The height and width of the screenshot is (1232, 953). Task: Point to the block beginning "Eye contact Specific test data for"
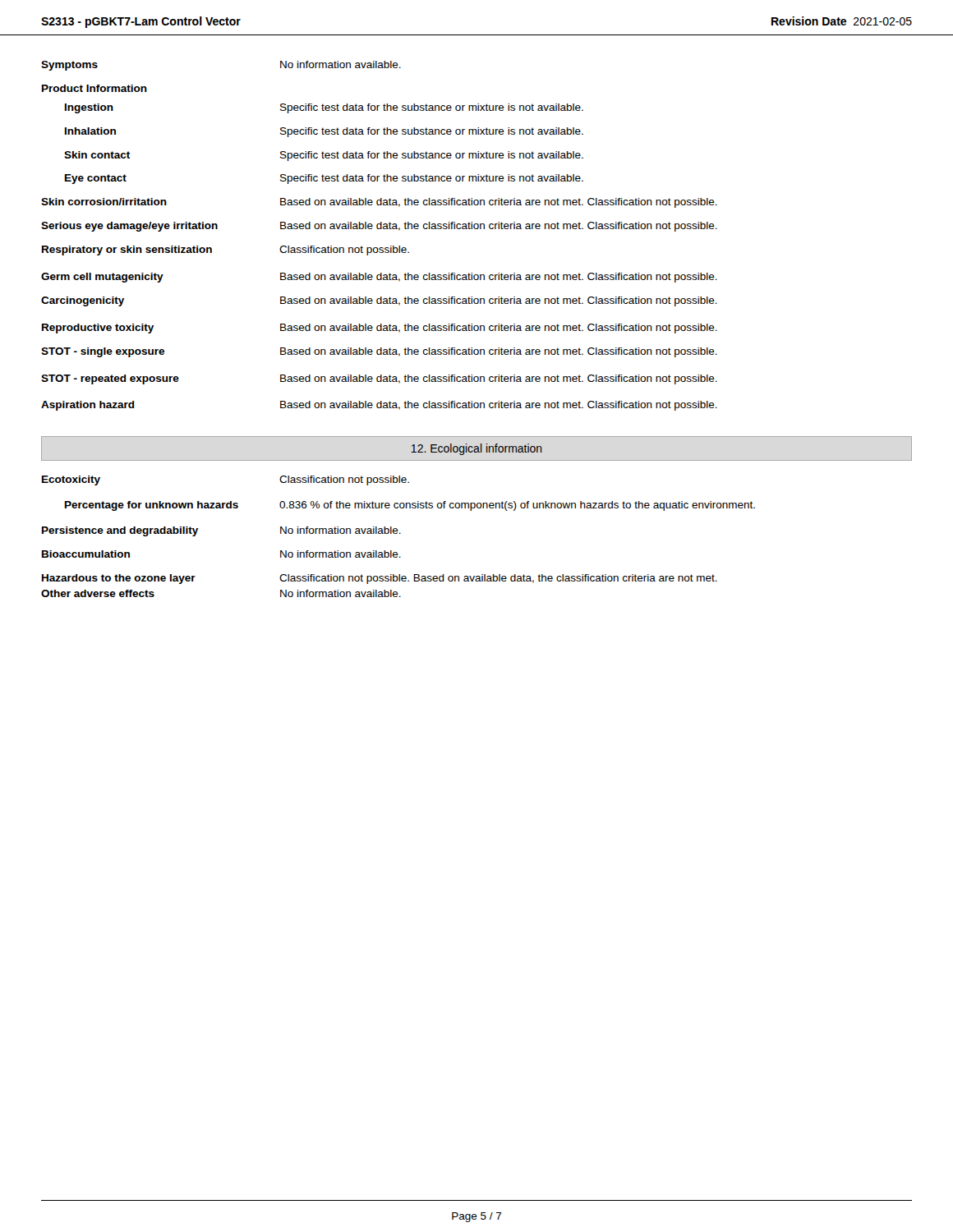pyautogui.click(x=476, y=179)
